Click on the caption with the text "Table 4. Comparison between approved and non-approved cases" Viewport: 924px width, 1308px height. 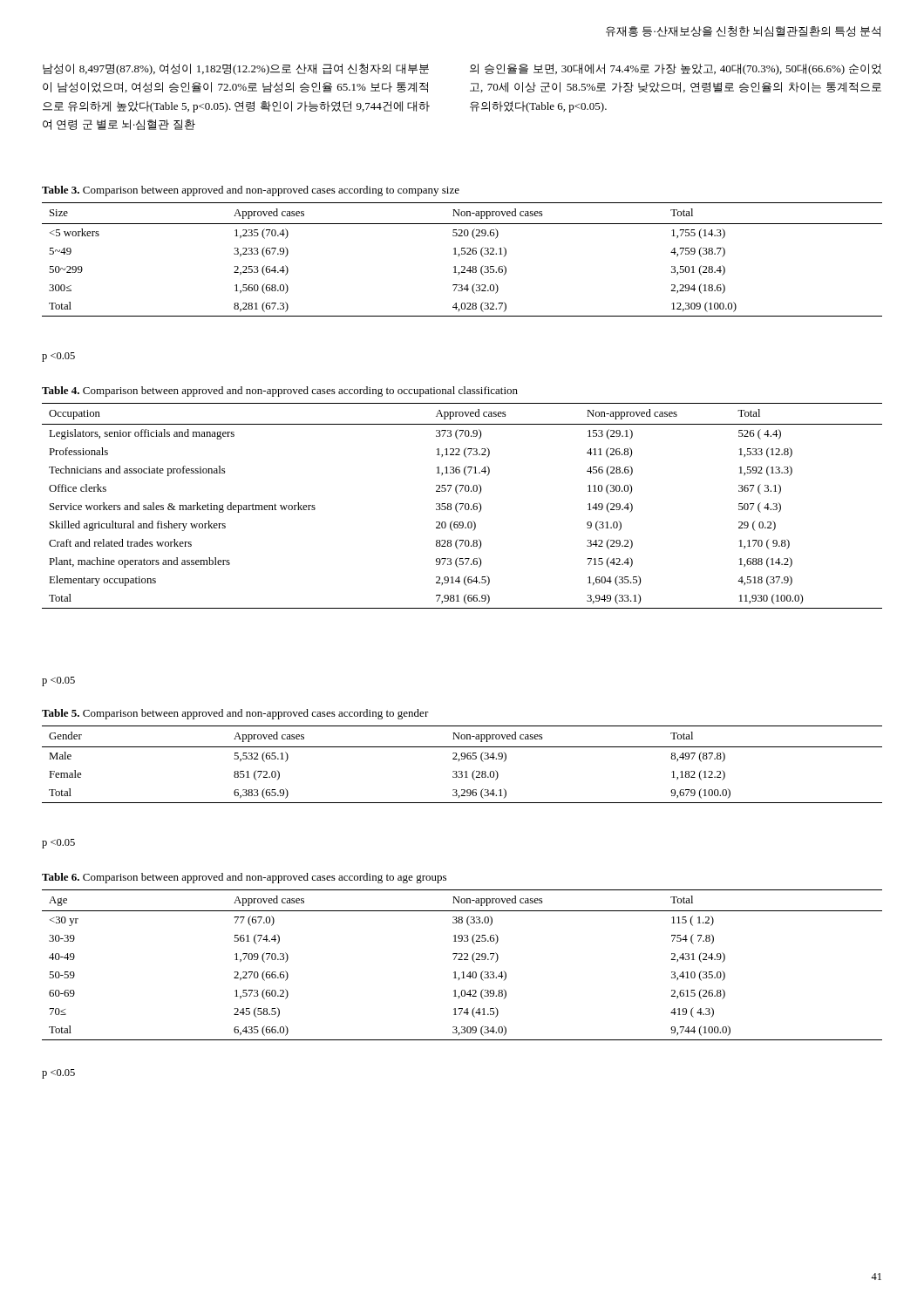280,390
